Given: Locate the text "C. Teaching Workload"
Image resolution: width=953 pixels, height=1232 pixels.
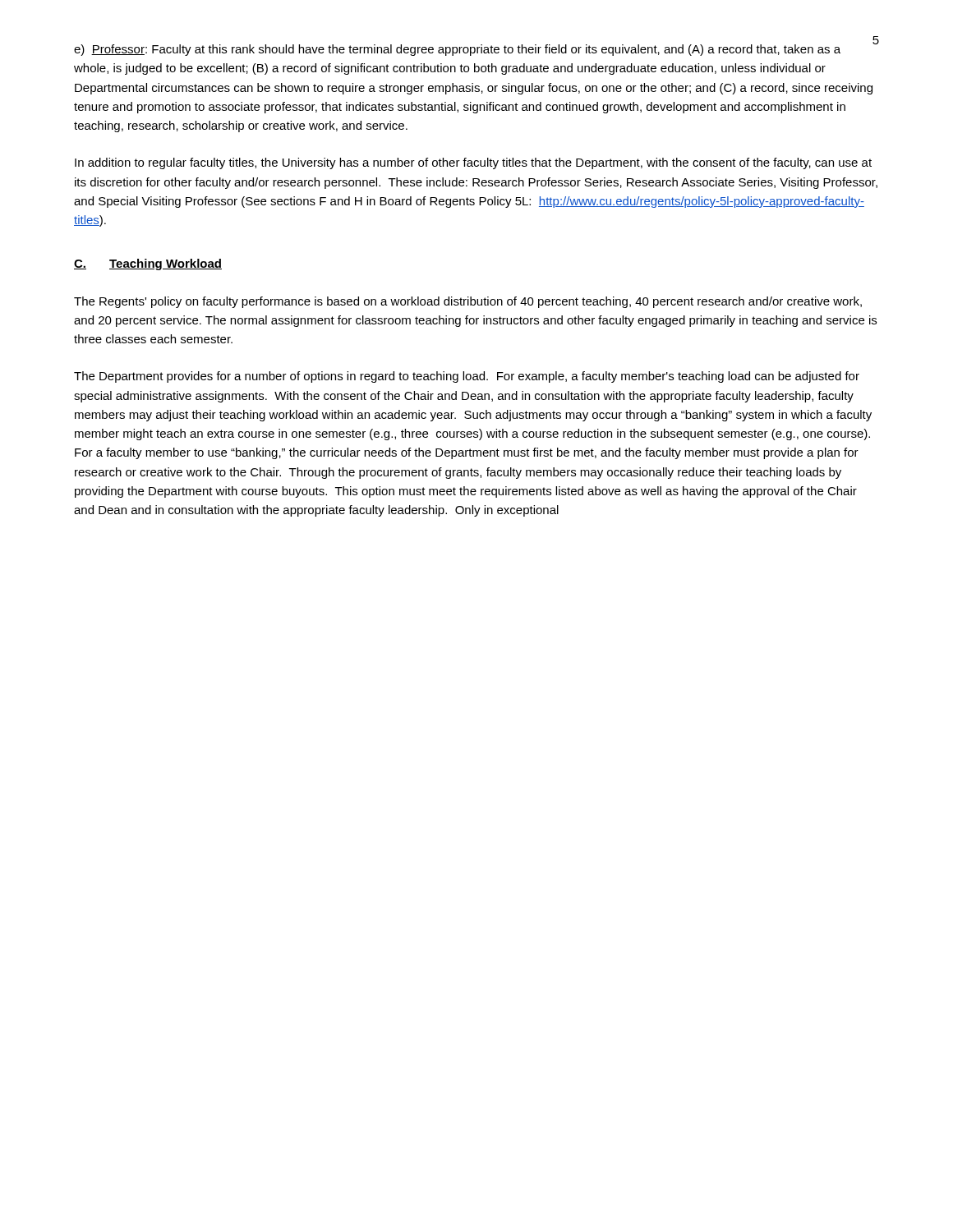Looking at the screenshot, I should pyautogui.click(x=148, y=264).
